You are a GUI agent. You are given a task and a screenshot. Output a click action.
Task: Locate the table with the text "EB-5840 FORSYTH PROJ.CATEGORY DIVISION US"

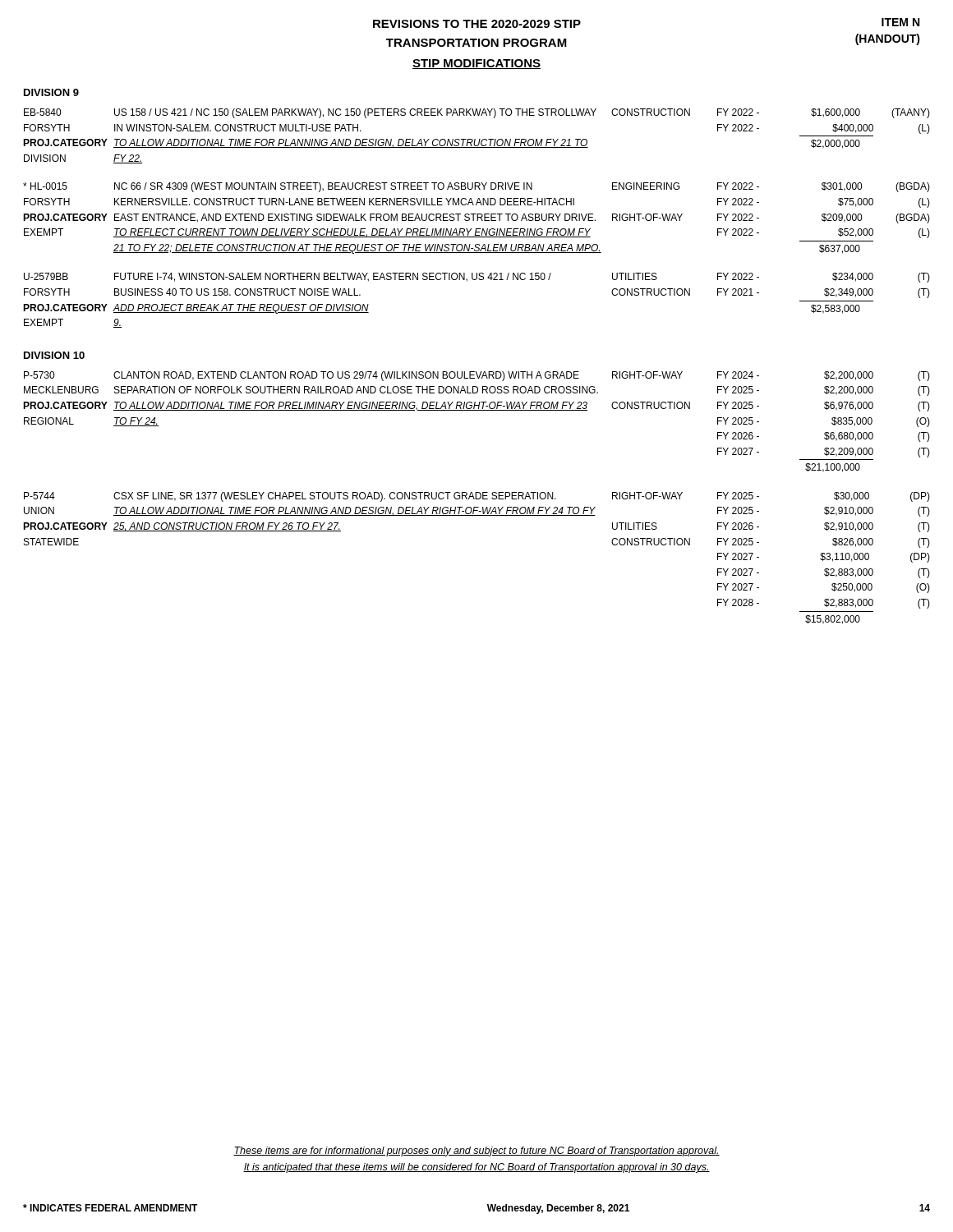tap(476, 136)
